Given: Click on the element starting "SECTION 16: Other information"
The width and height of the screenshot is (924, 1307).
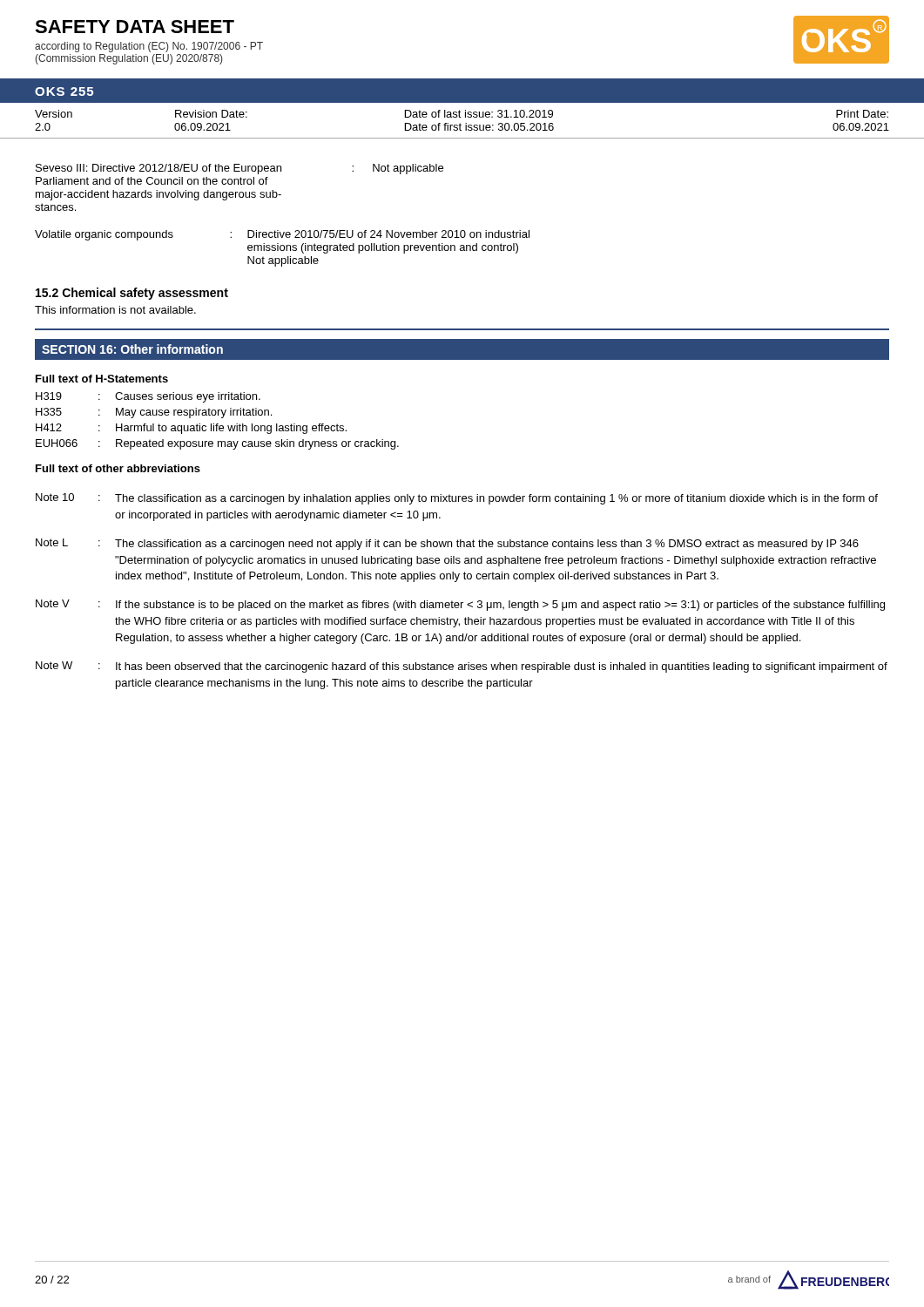Looking at the screenshot, I should [x=133, y=349].
